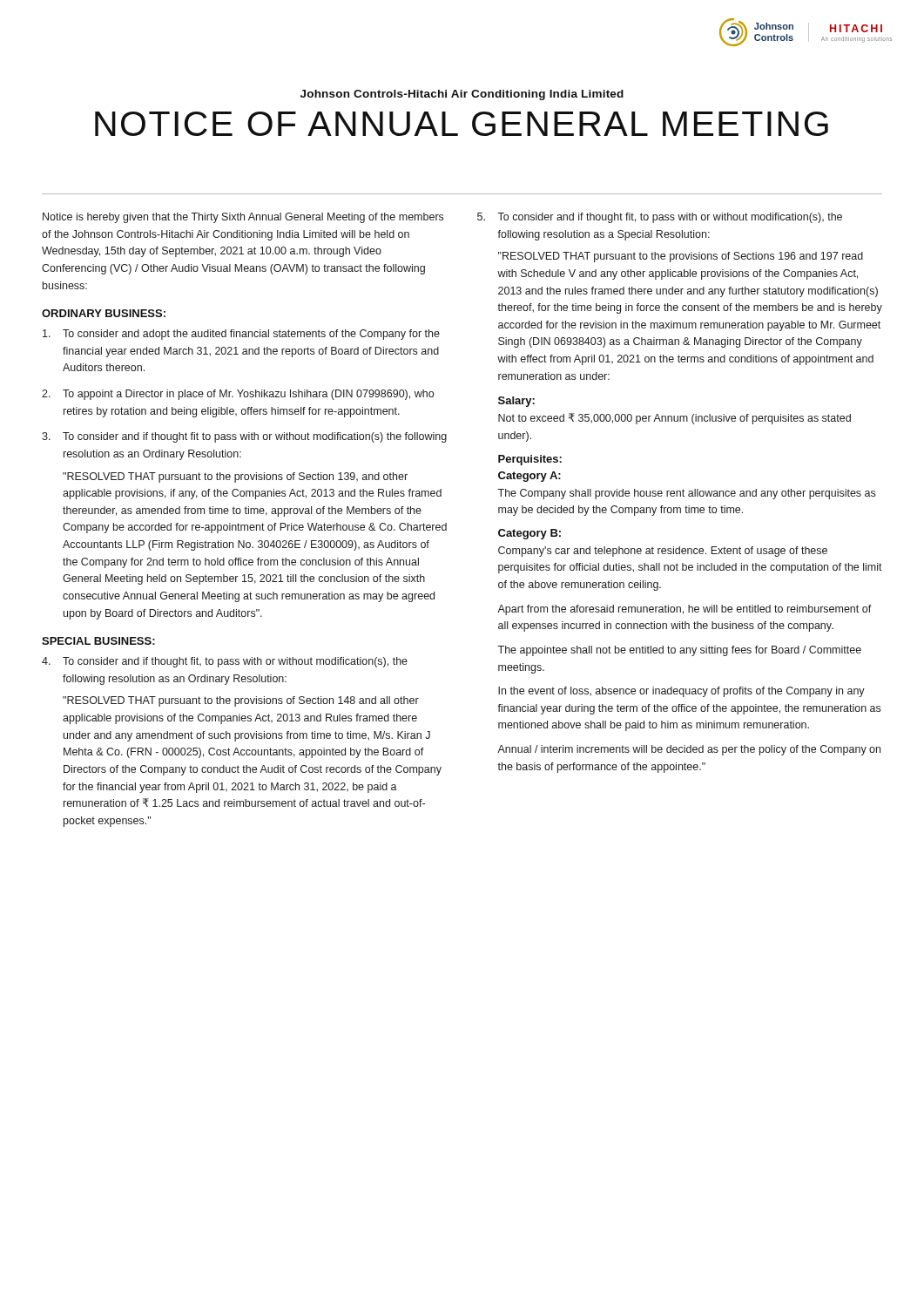Point to the text block starting "5. To consider and"
The height and width of the screenshot is (1307, 924).
(x=680, y=226)
